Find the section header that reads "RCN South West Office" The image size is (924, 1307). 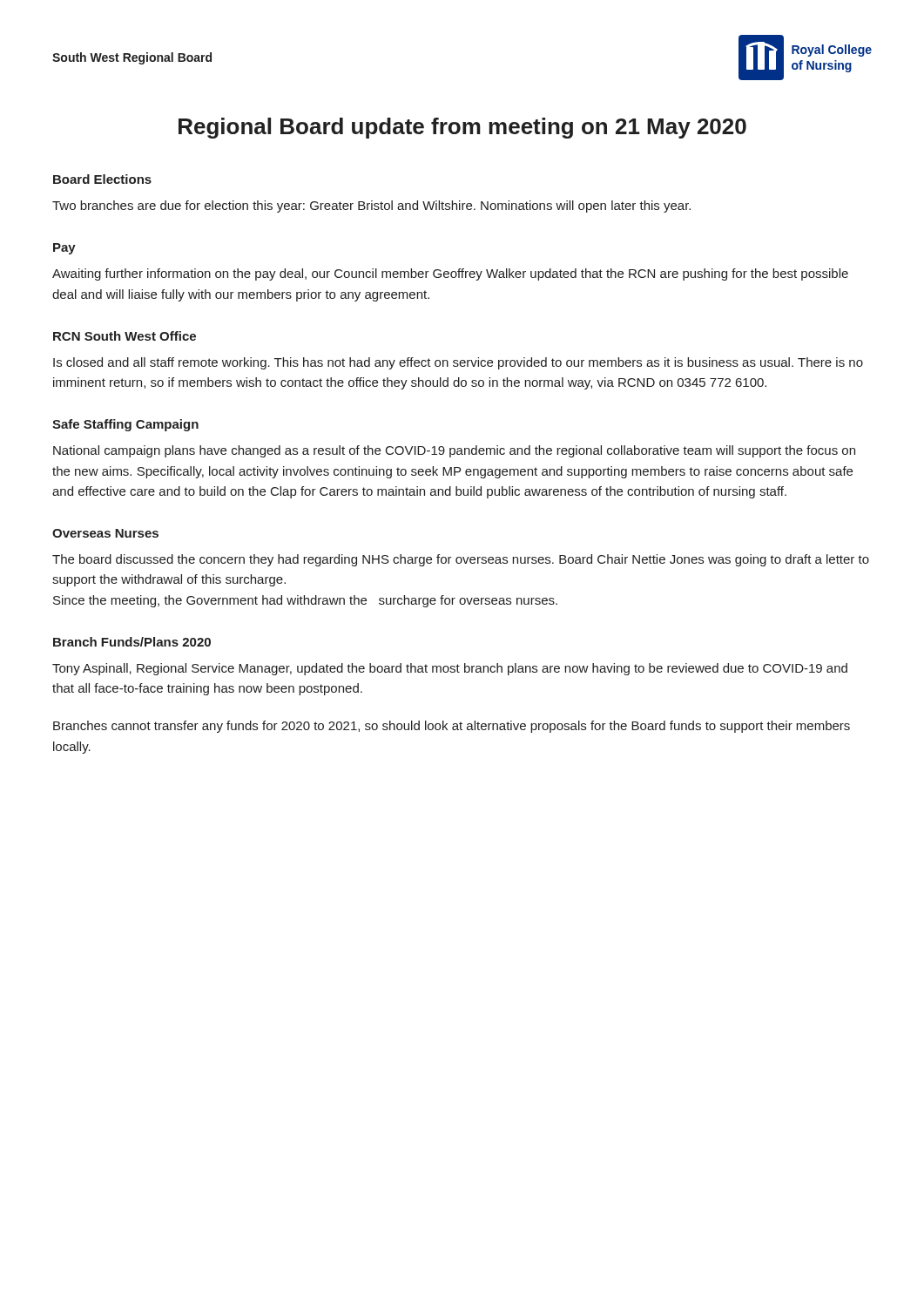tap(124, 336)
